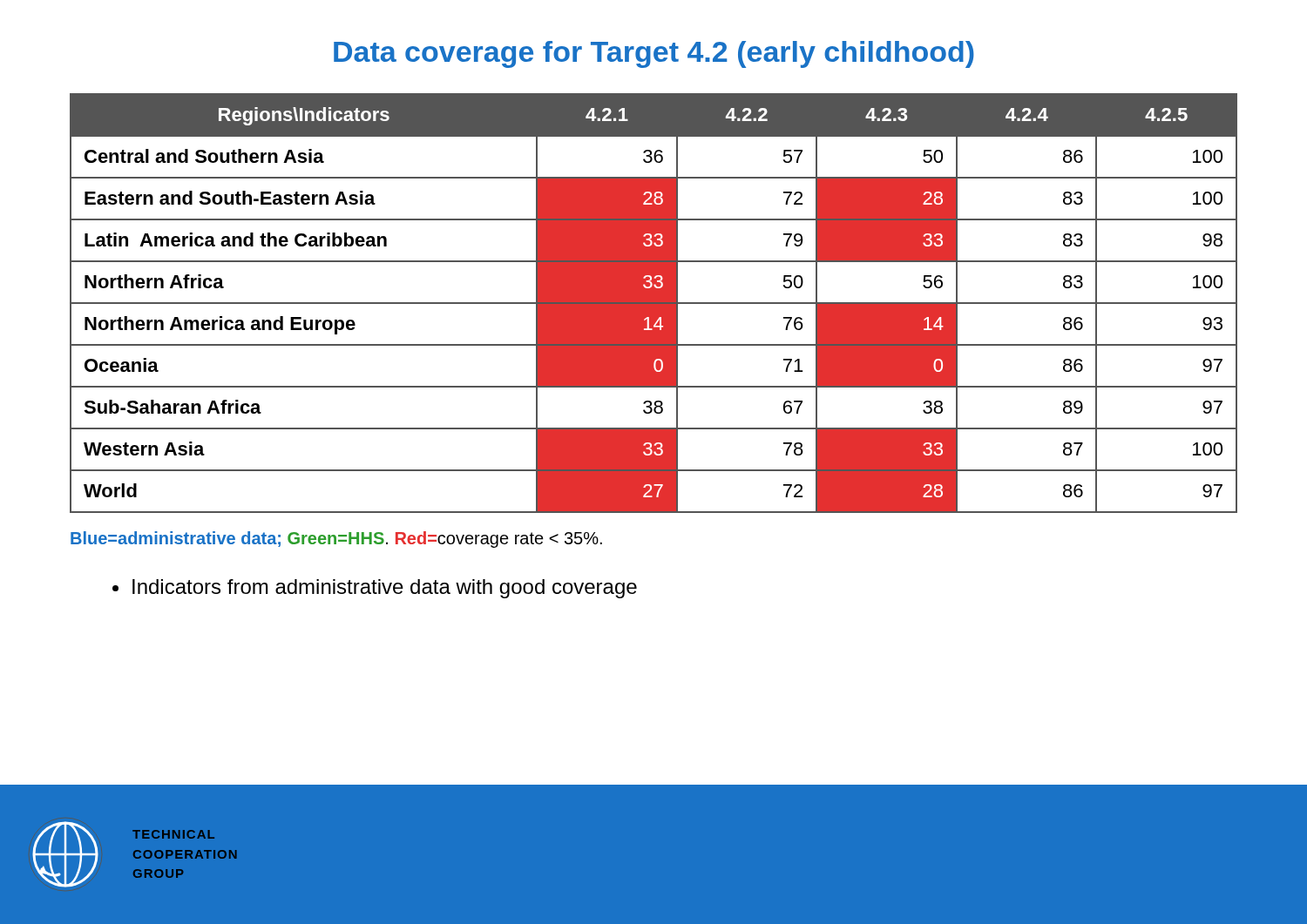Click on the table containing "Western Asia"

654,303
